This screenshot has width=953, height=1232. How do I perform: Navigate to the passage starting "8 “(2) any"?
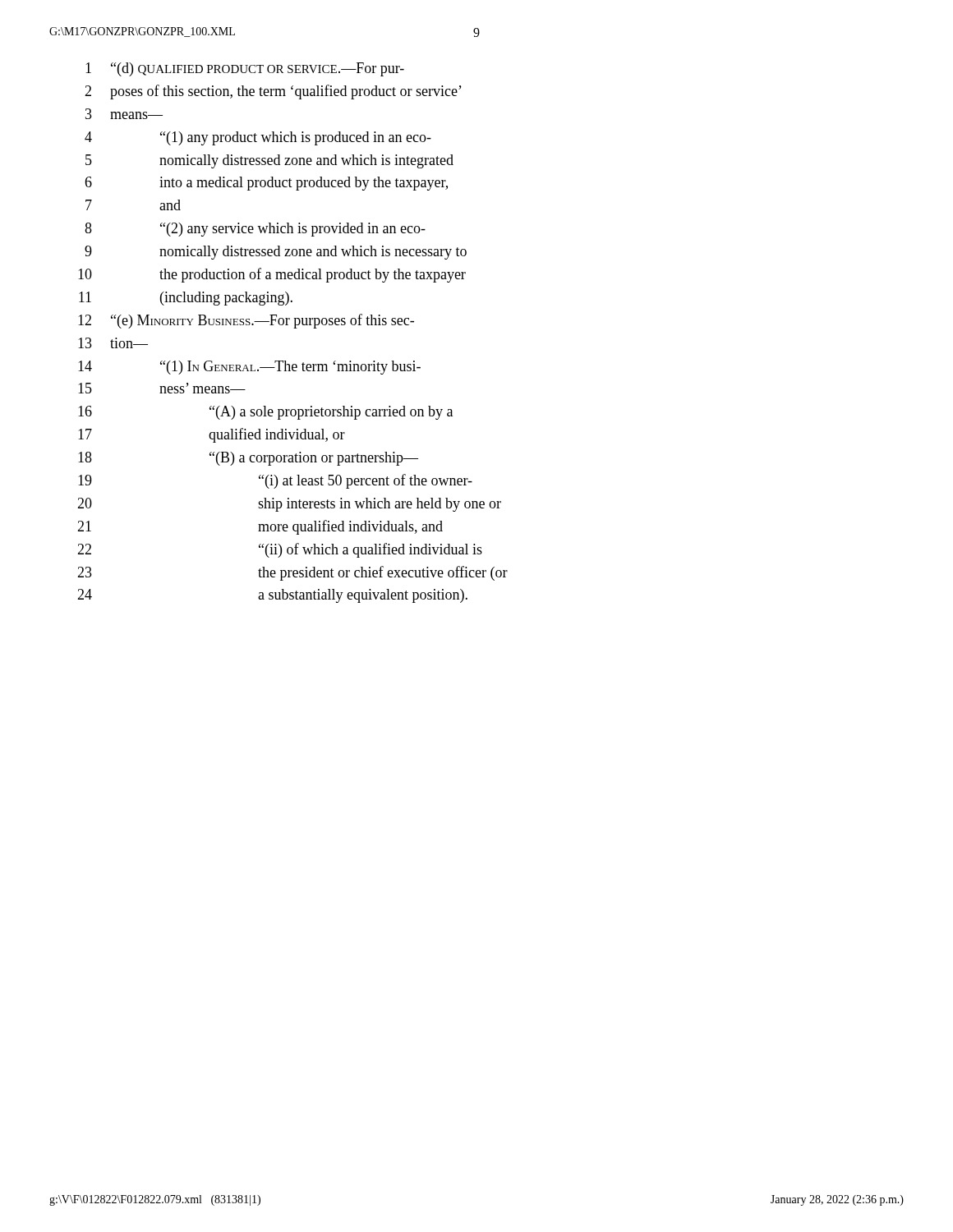[x=255, y=230]
